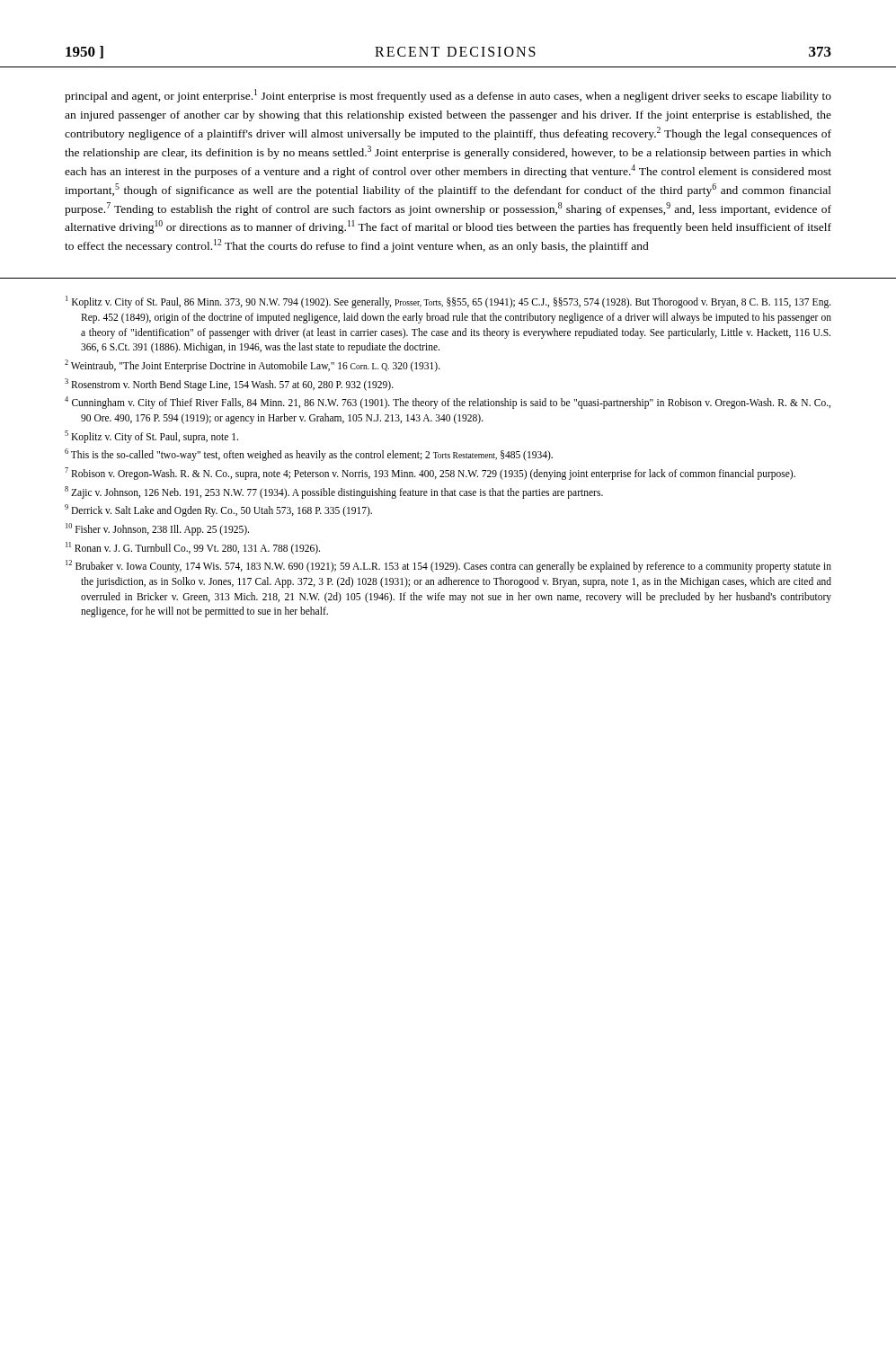This screenshot has height=1348, width=896.
Task: Select the footnote containing "9 Derrick v. Salt Lake"
Action: (218, 510)
